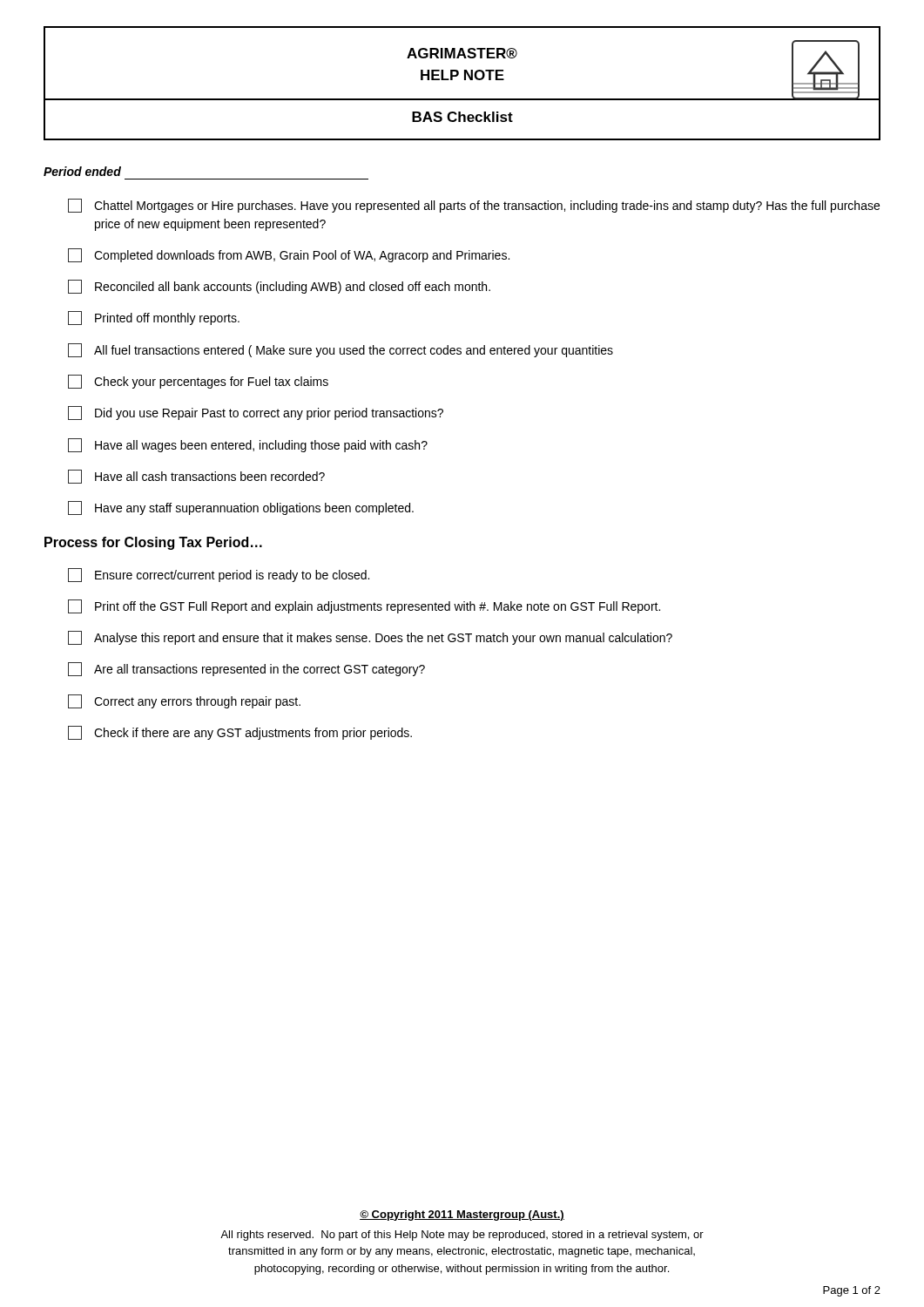The image size is (924, 1307).
Task: Locate the list item containing "Chattel Mortgages or Hire purchases. Have you represented"
Action: tap(474, 215)
